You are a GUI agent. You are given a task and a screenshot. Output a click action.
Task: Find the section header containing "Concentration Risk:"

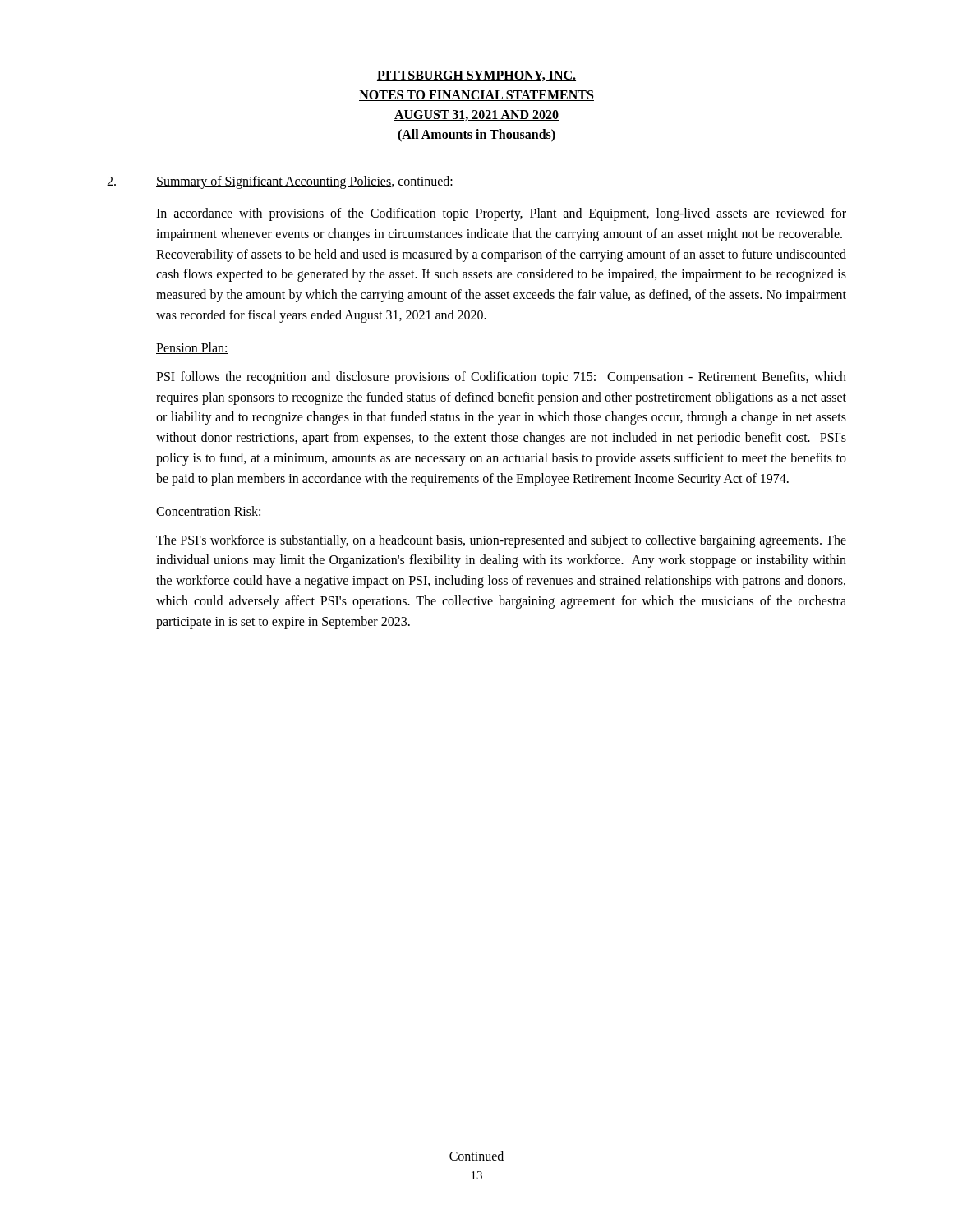click(209, 511)
